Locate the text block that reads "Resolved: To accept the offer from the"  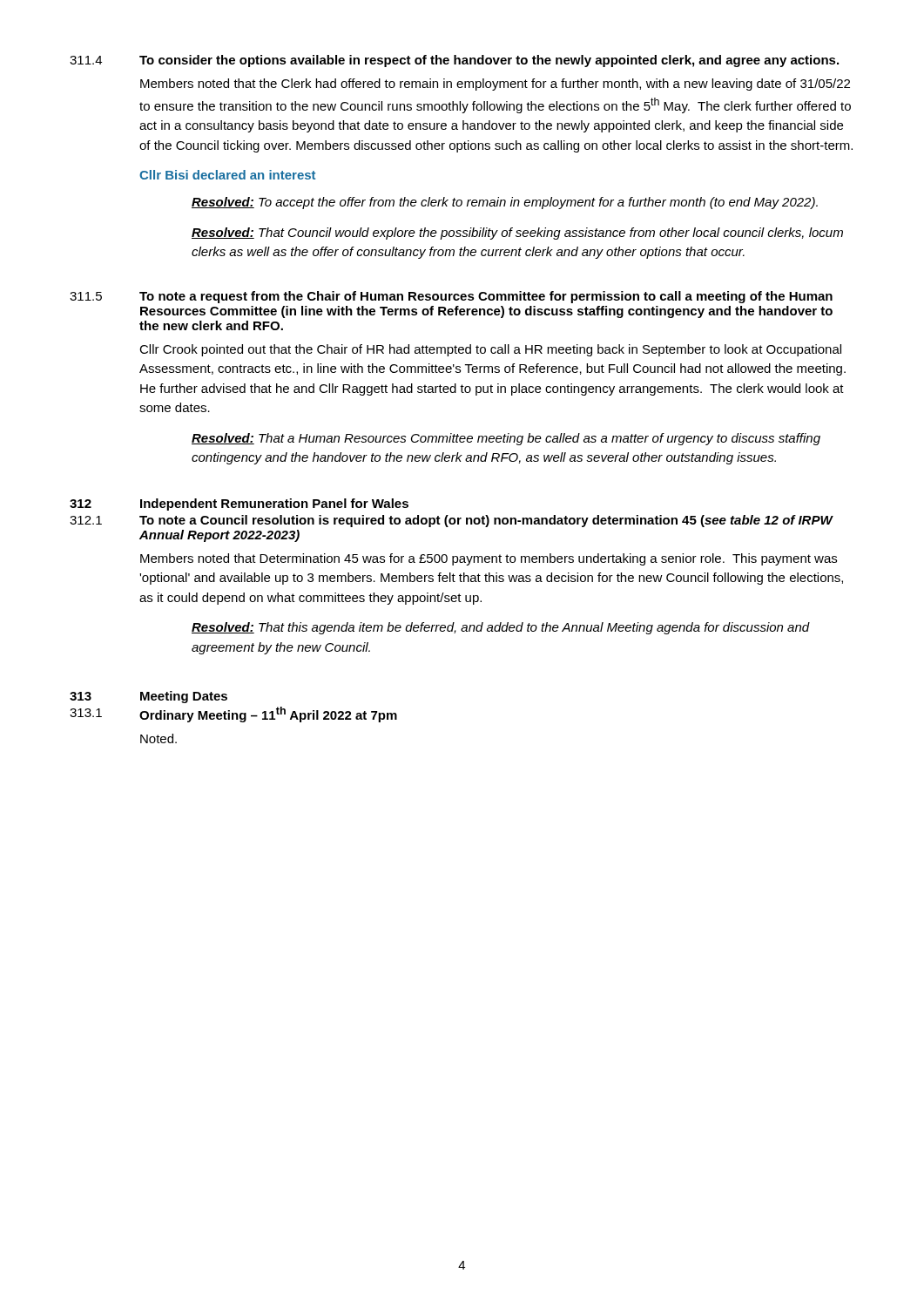tap(505, 202)
